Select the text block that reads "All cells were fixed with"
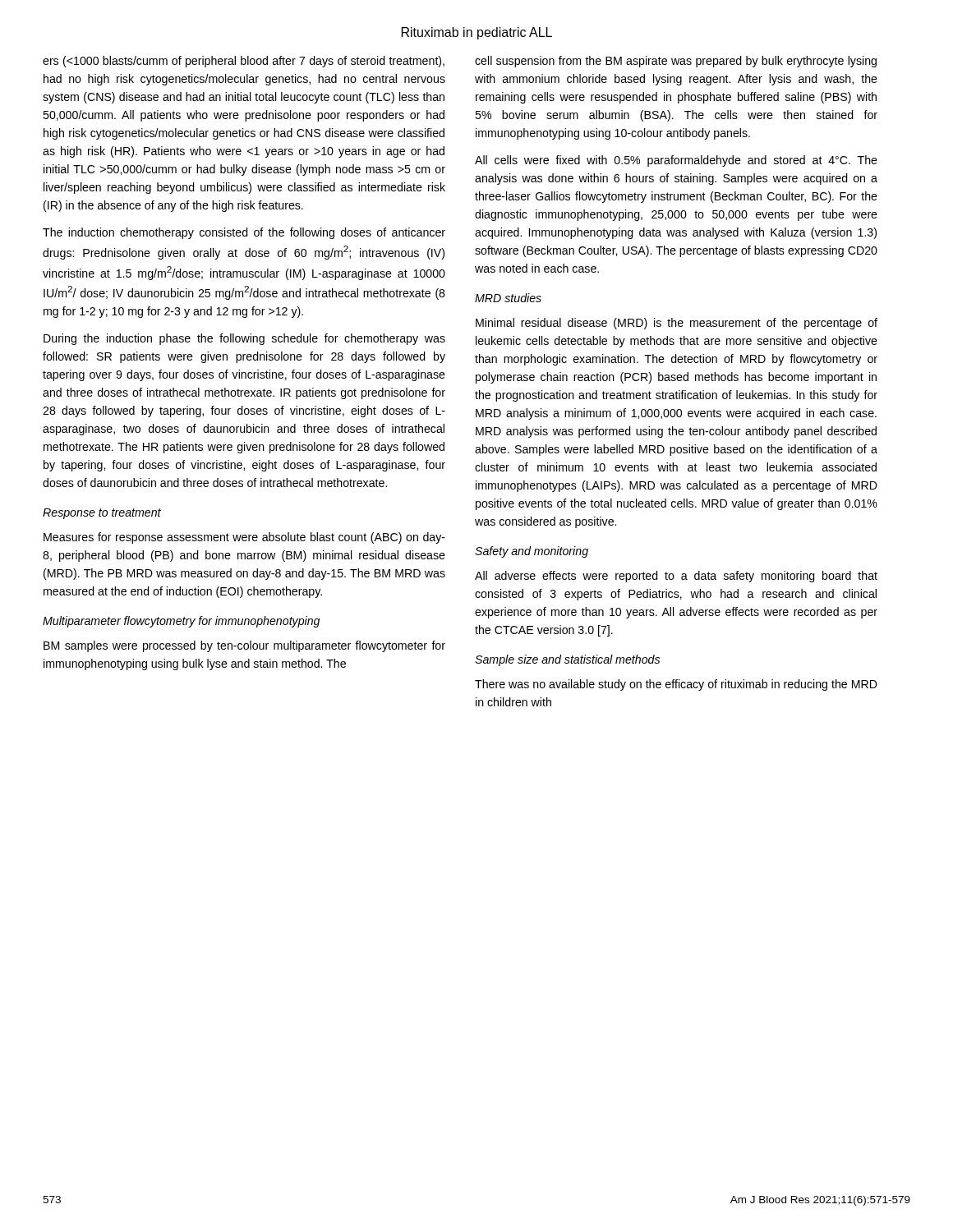 tap(676, 214)
